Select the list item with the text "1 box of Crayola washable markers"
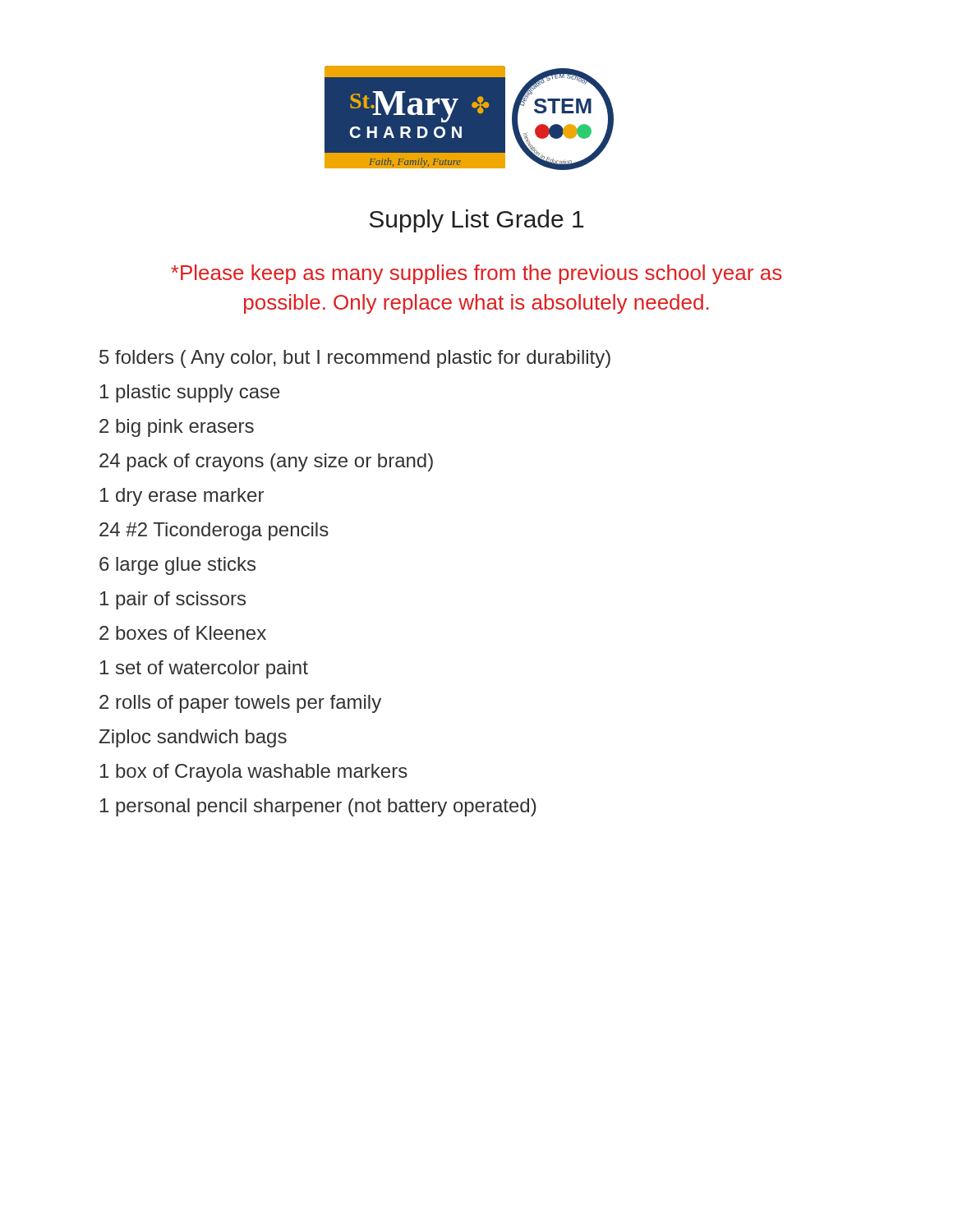Image resolution: width=953 pixels, height=1232 pixels. coord(253,771)
